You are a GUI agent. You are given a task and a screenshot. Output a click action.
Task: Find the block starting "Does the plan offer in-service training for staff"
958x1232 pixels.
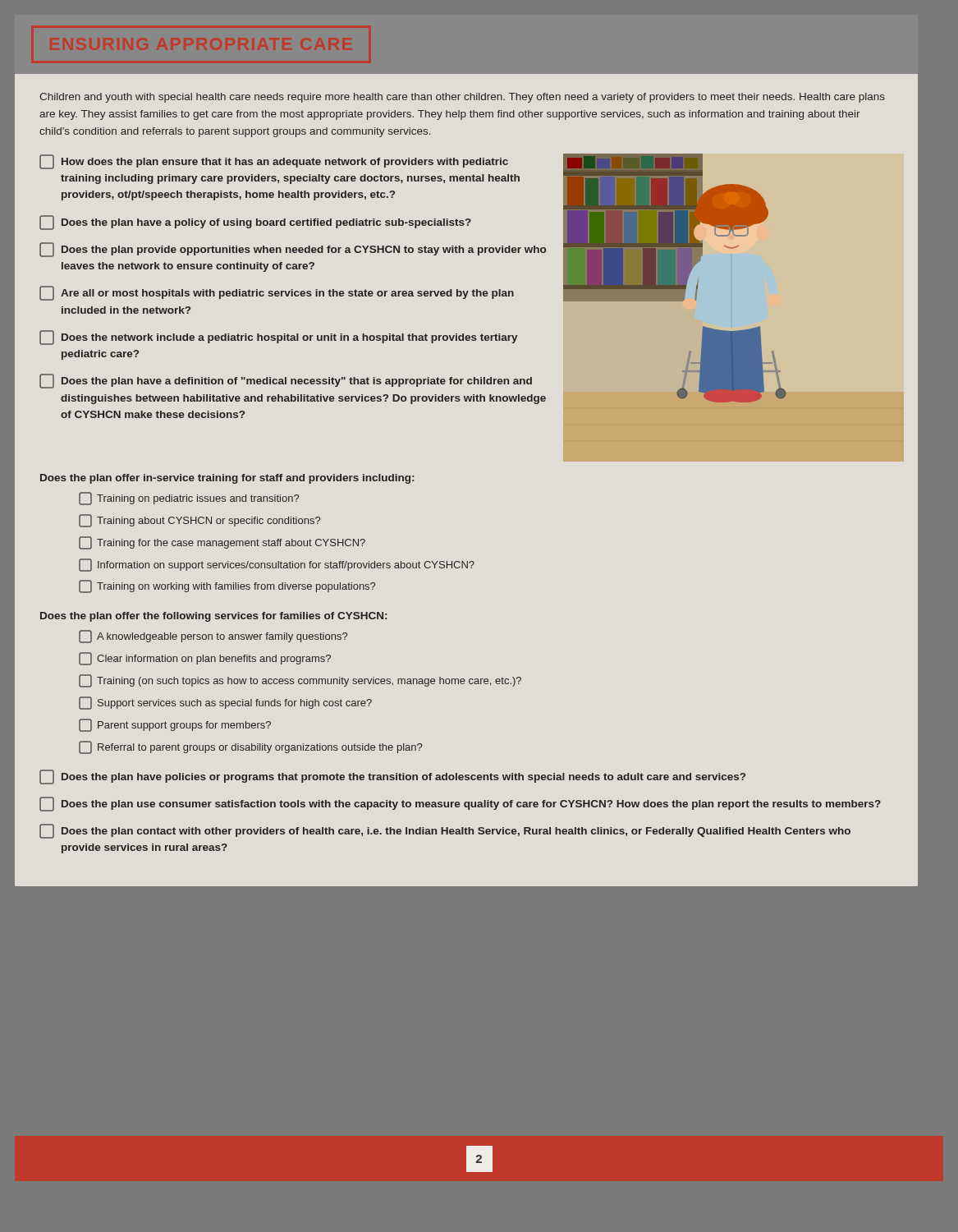pyautogui.click(x=227, y=479)
